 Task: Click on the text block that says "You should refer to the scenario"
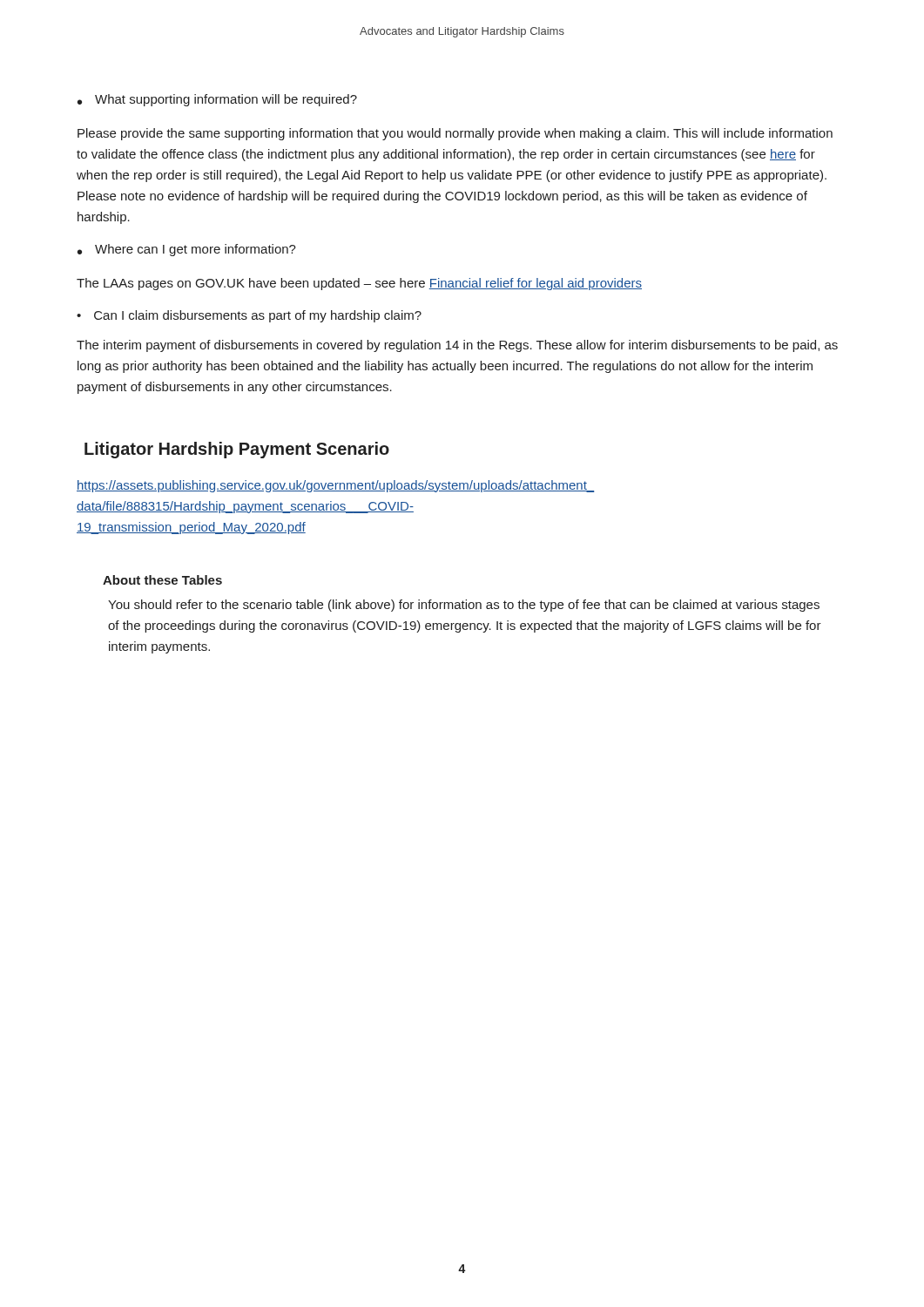click(464, 625)
